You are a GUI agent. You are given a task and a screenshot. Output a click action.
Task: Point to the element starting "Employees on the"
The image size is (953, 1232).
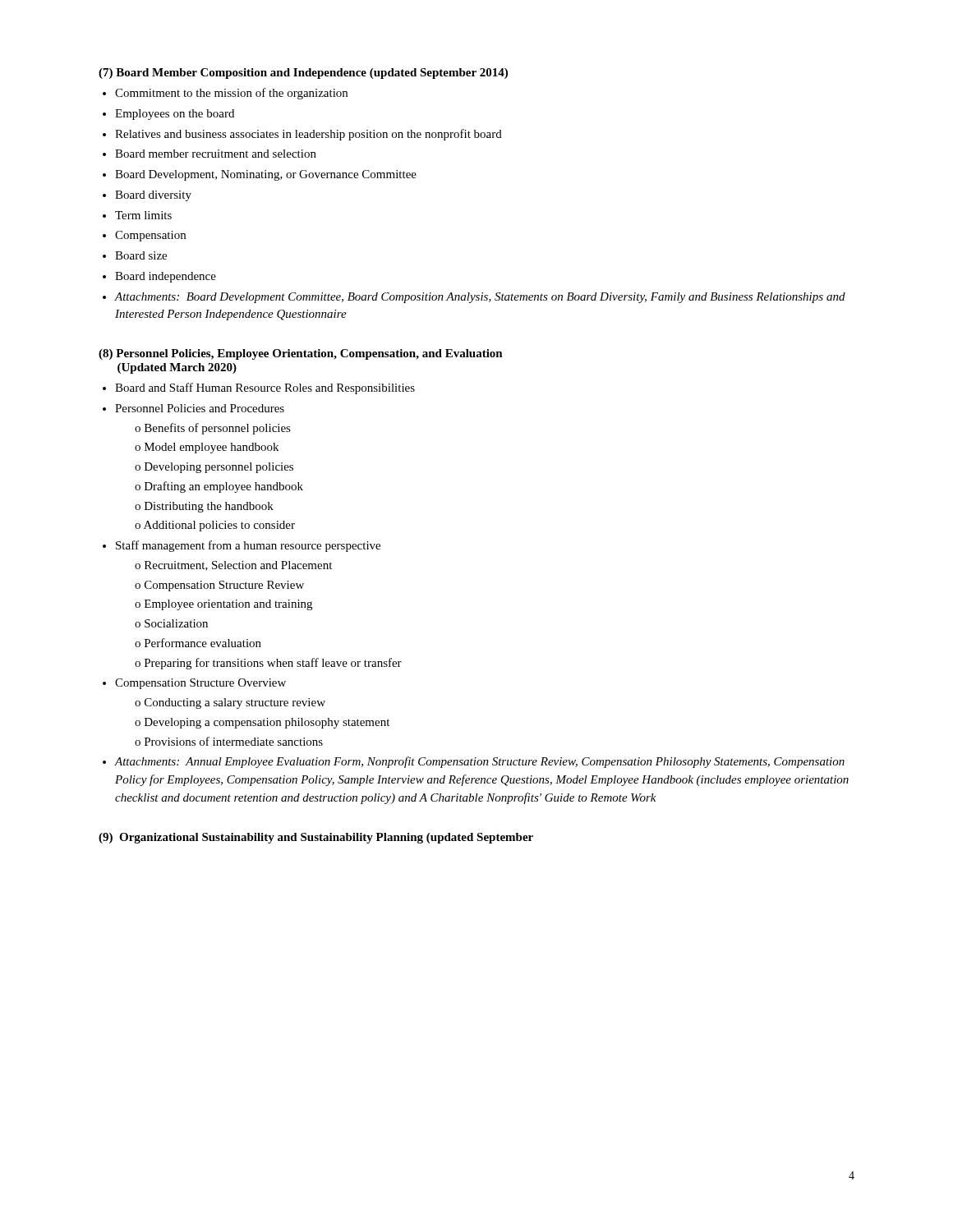(175, 113)
